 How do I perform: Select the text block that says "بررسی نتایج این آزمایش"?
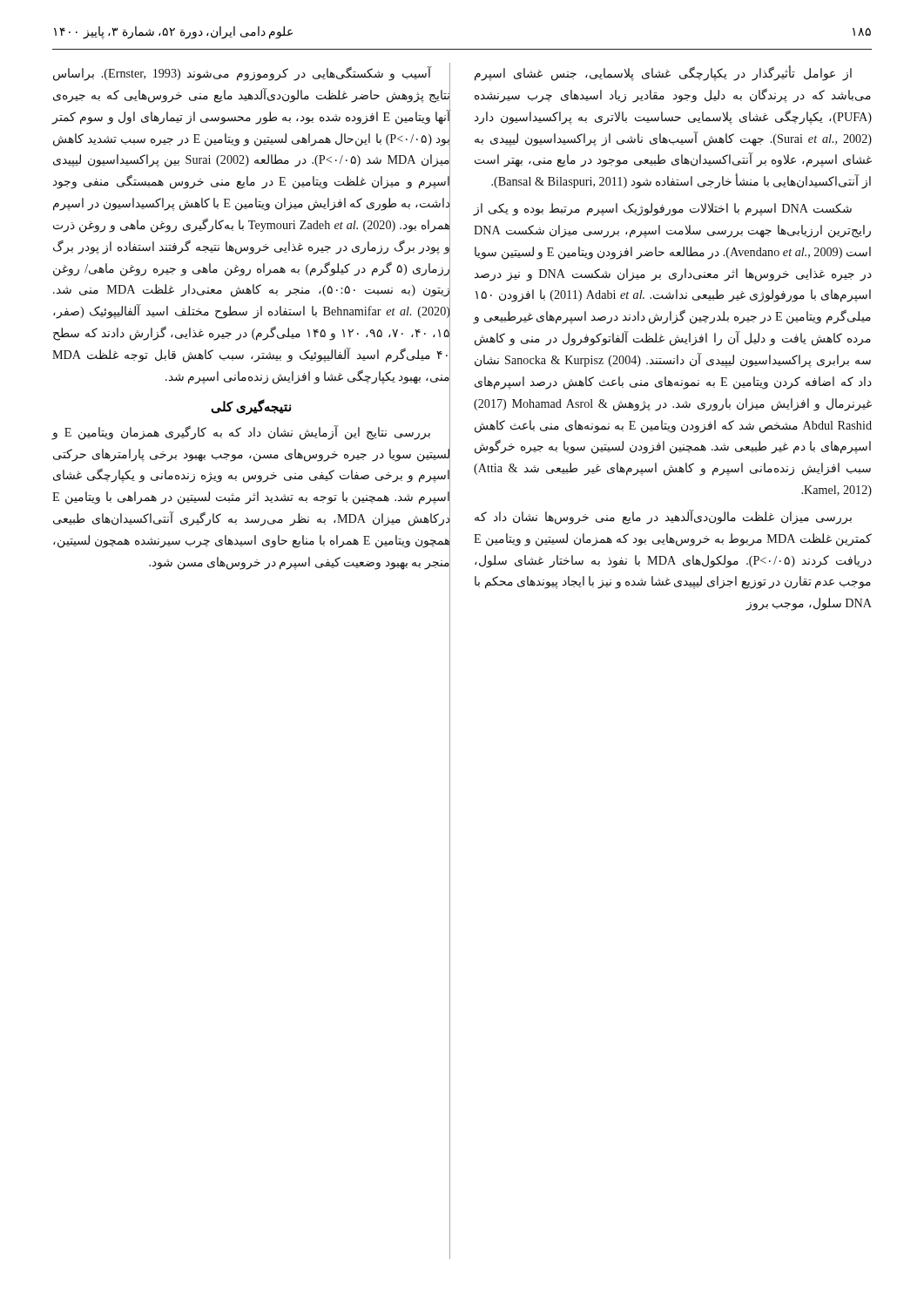[x=251, y=497]
